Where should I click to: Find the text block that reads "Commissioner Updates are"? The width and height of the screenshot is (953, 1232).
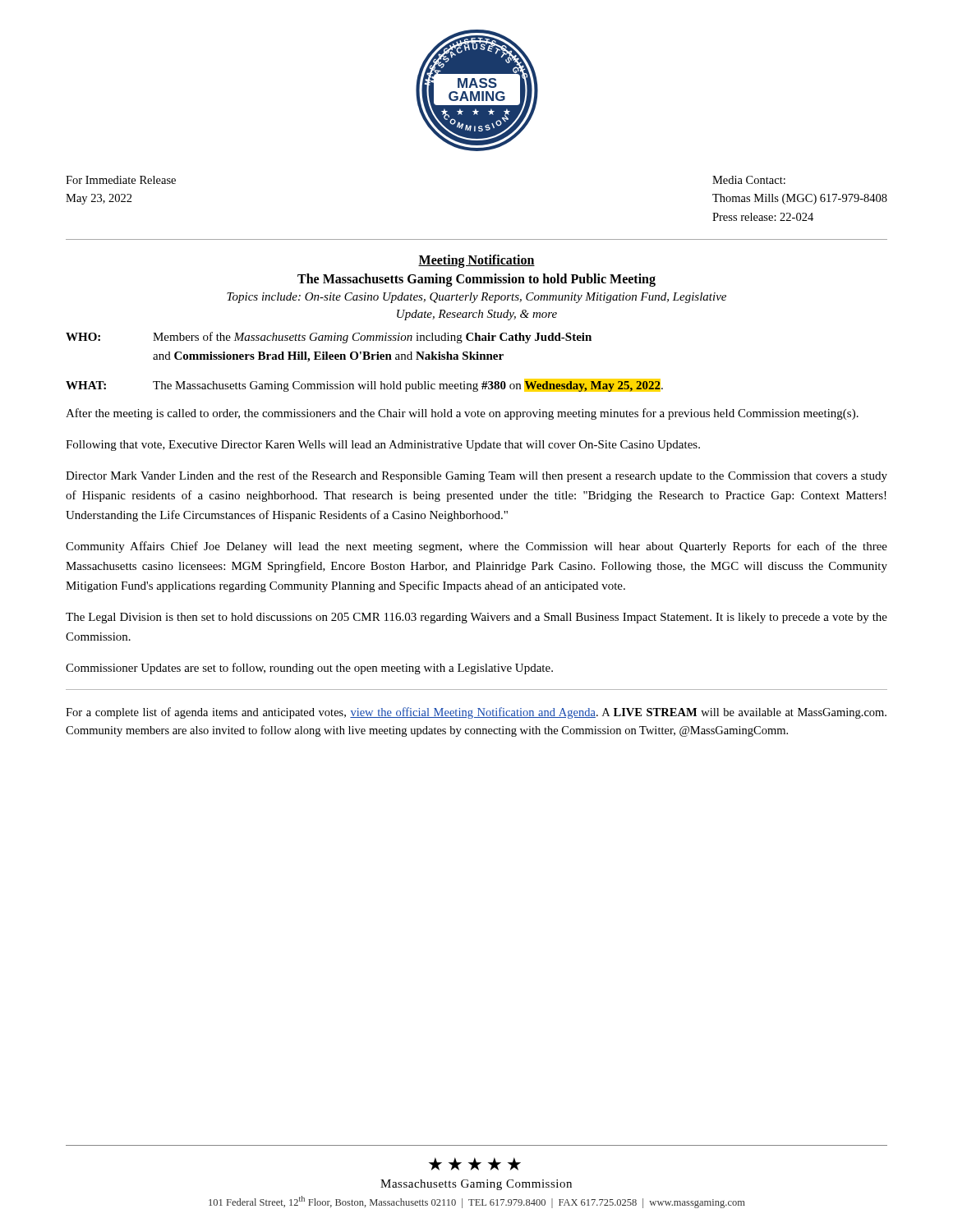(x=310, y=667)
